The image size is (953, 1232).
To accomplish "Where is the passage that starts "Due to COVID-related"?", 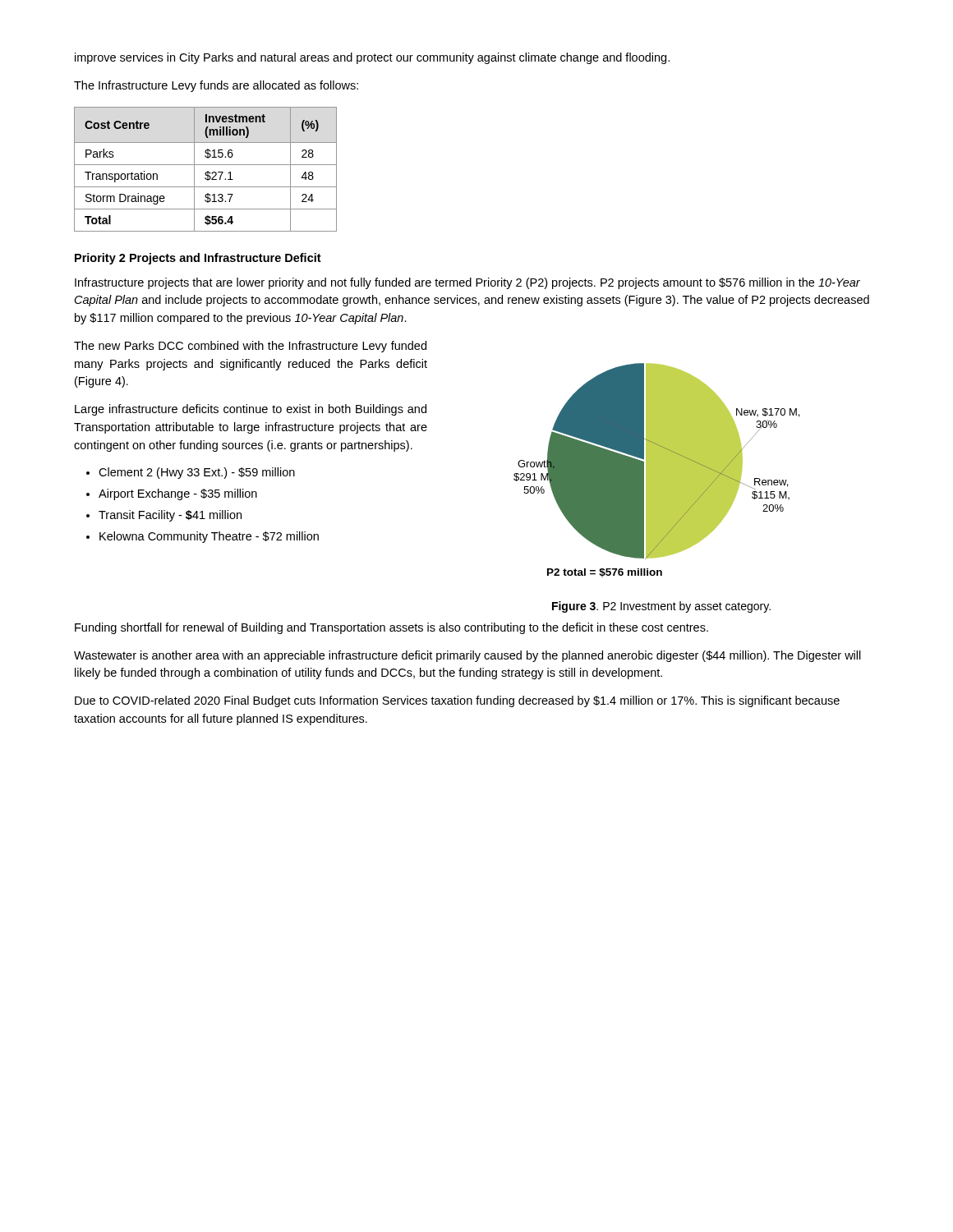I will [457, 710].
